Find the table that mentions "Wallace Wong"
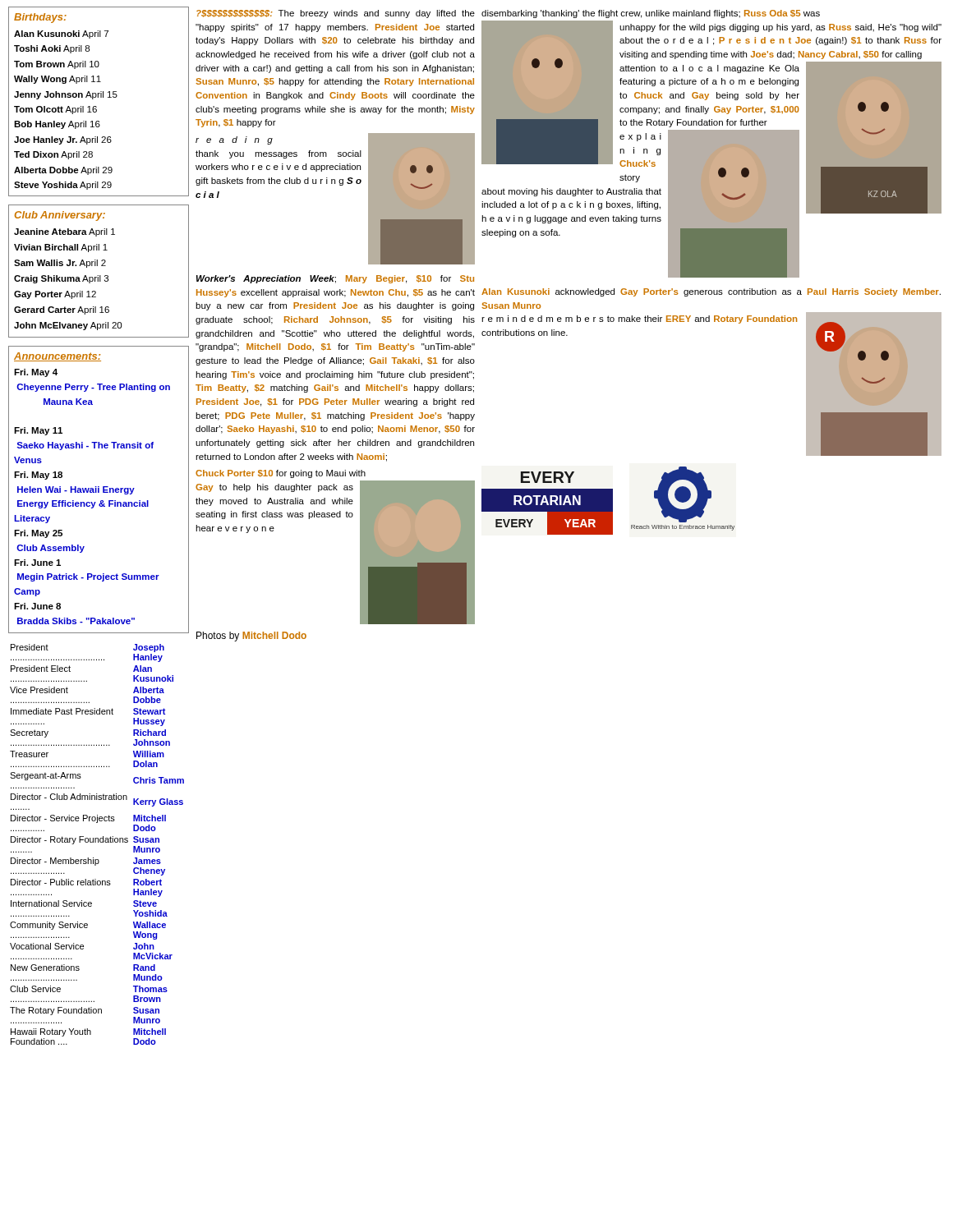 tap(99, 844)
